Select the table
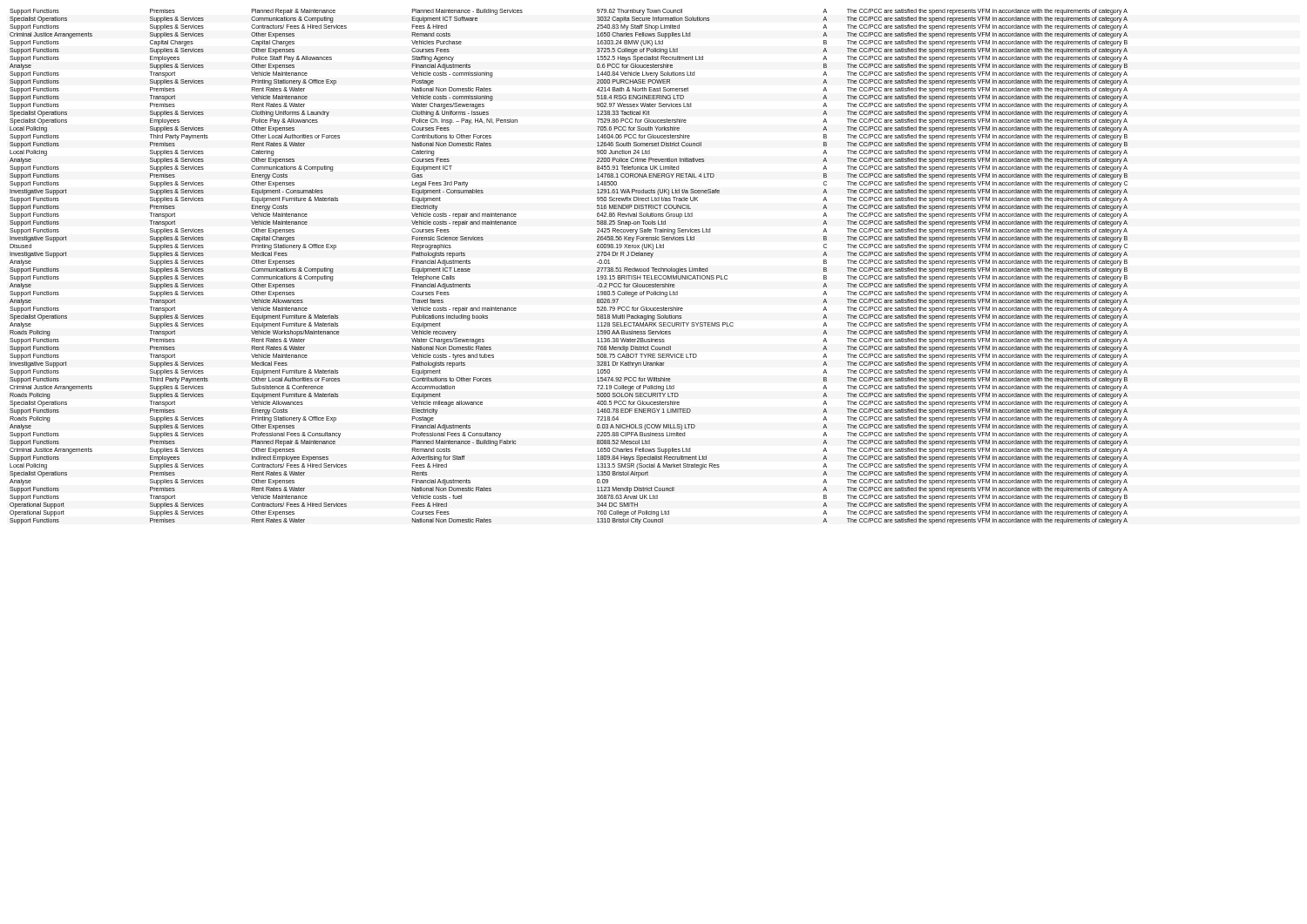Screen dimensions: 924x1307 click(654, 266)
